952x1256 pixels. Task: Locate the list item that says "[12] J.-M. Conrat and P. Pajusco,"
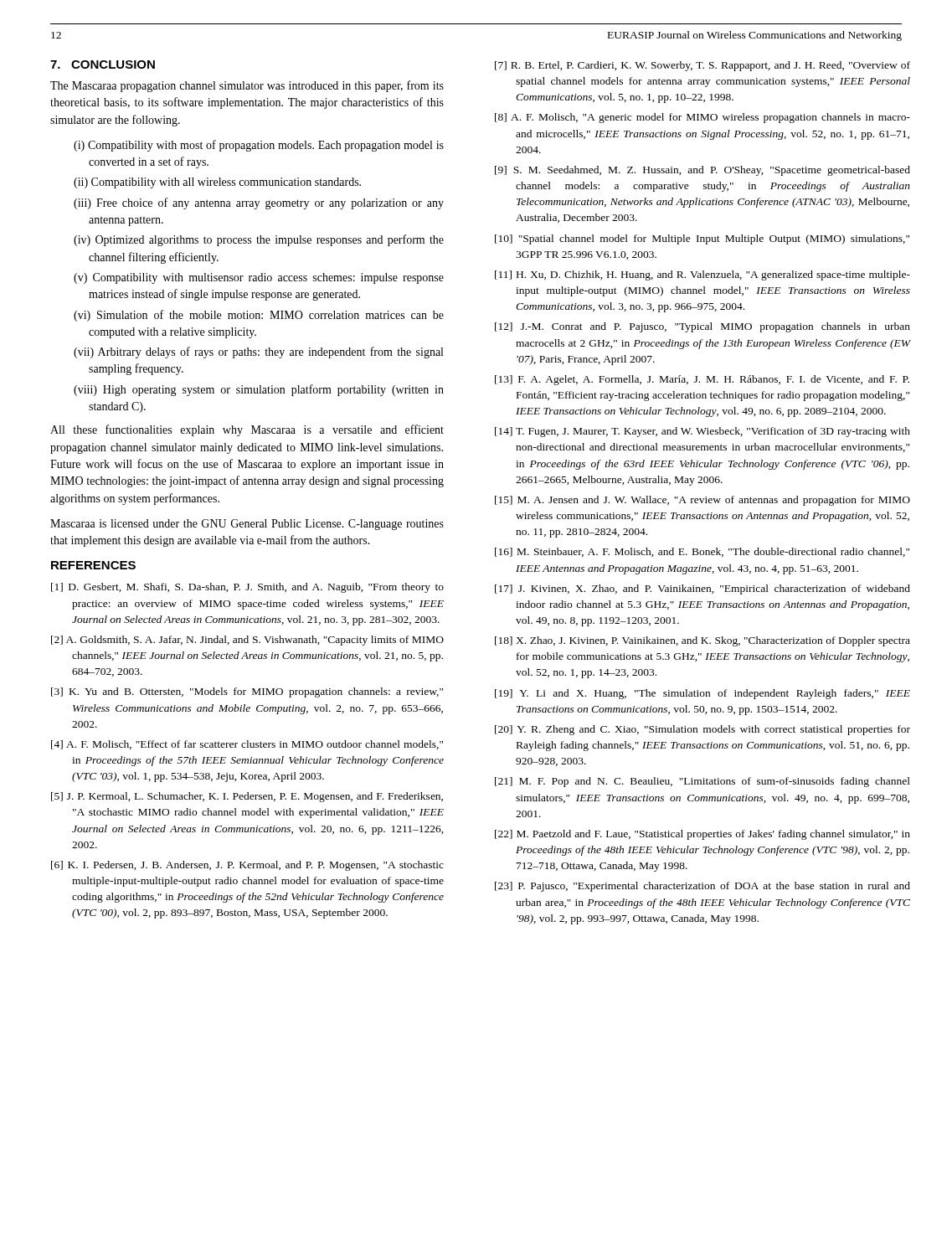(702, 342)
